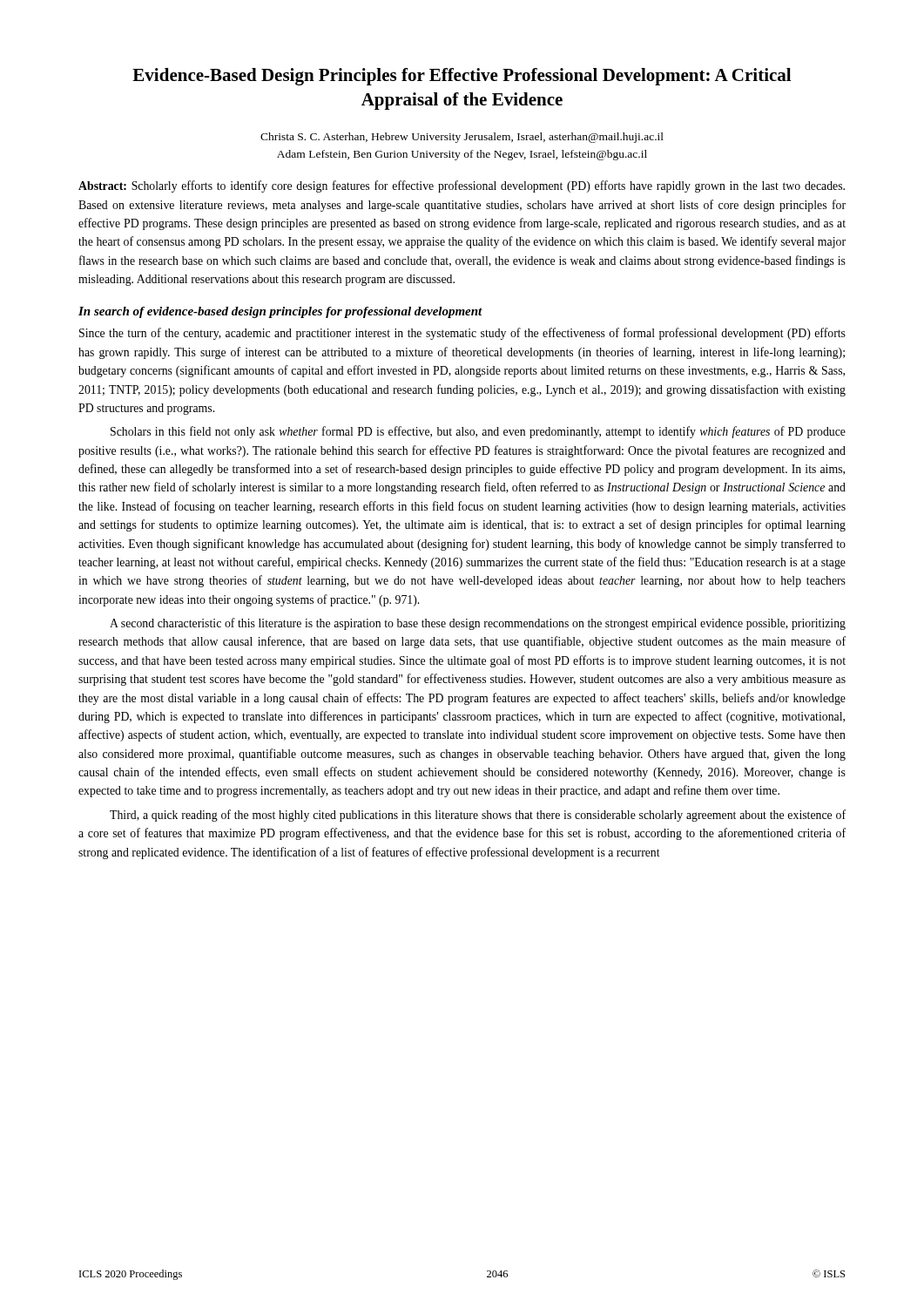Find the block on this page that starts "Christa S. C. Asterhan, Hebrew University Jerusalem, Israel,"
The width and height of the screenshot is (924, 1307).
point(462,145)
